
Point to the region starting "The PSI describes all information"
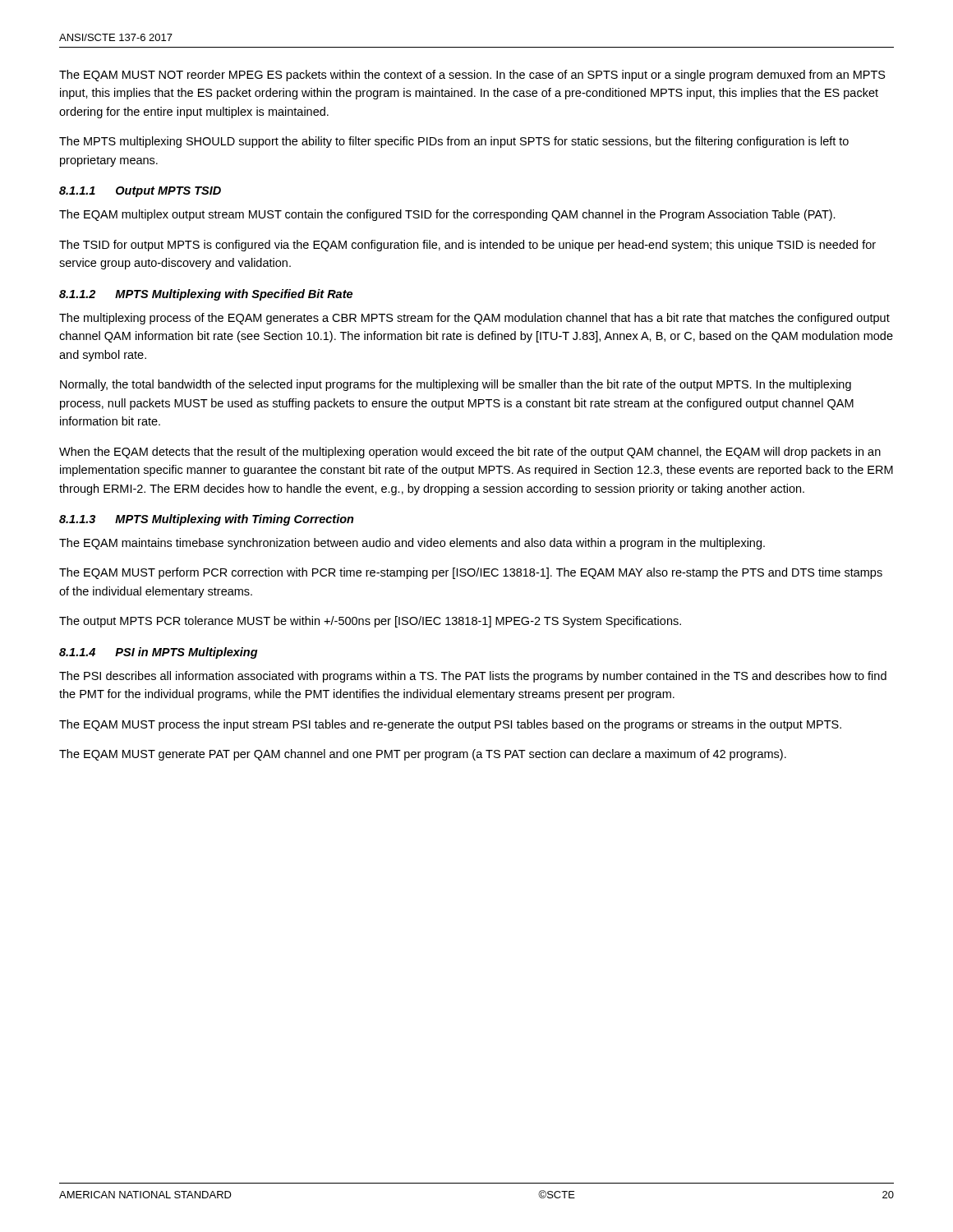[x=473, y=685]
